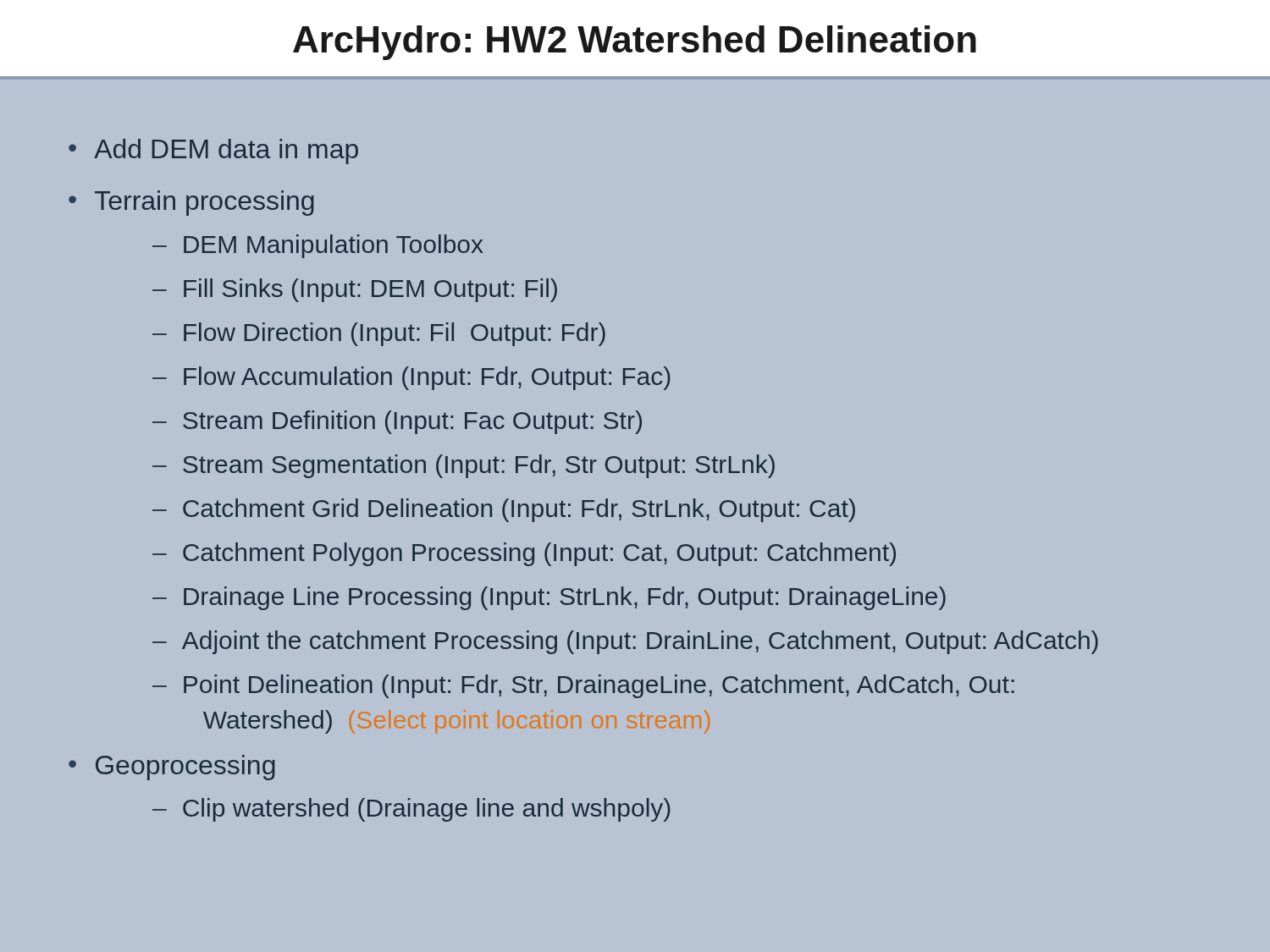Point to the region starting "• Add DEM data in map"

[213, 149]
